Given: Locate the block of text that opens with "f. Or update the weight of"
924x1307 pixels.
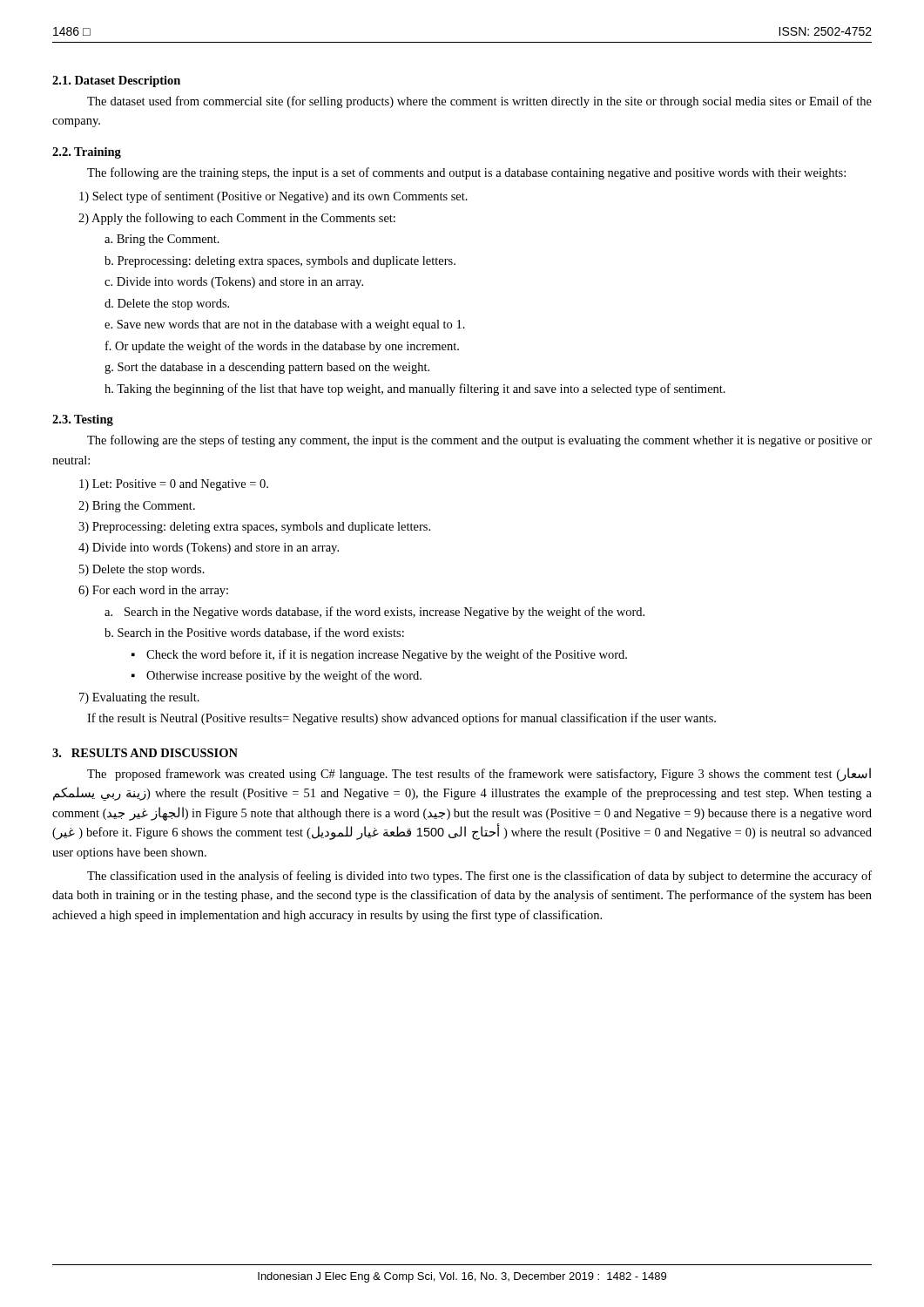Looking at the screenshot, I should tap(282, 346).
